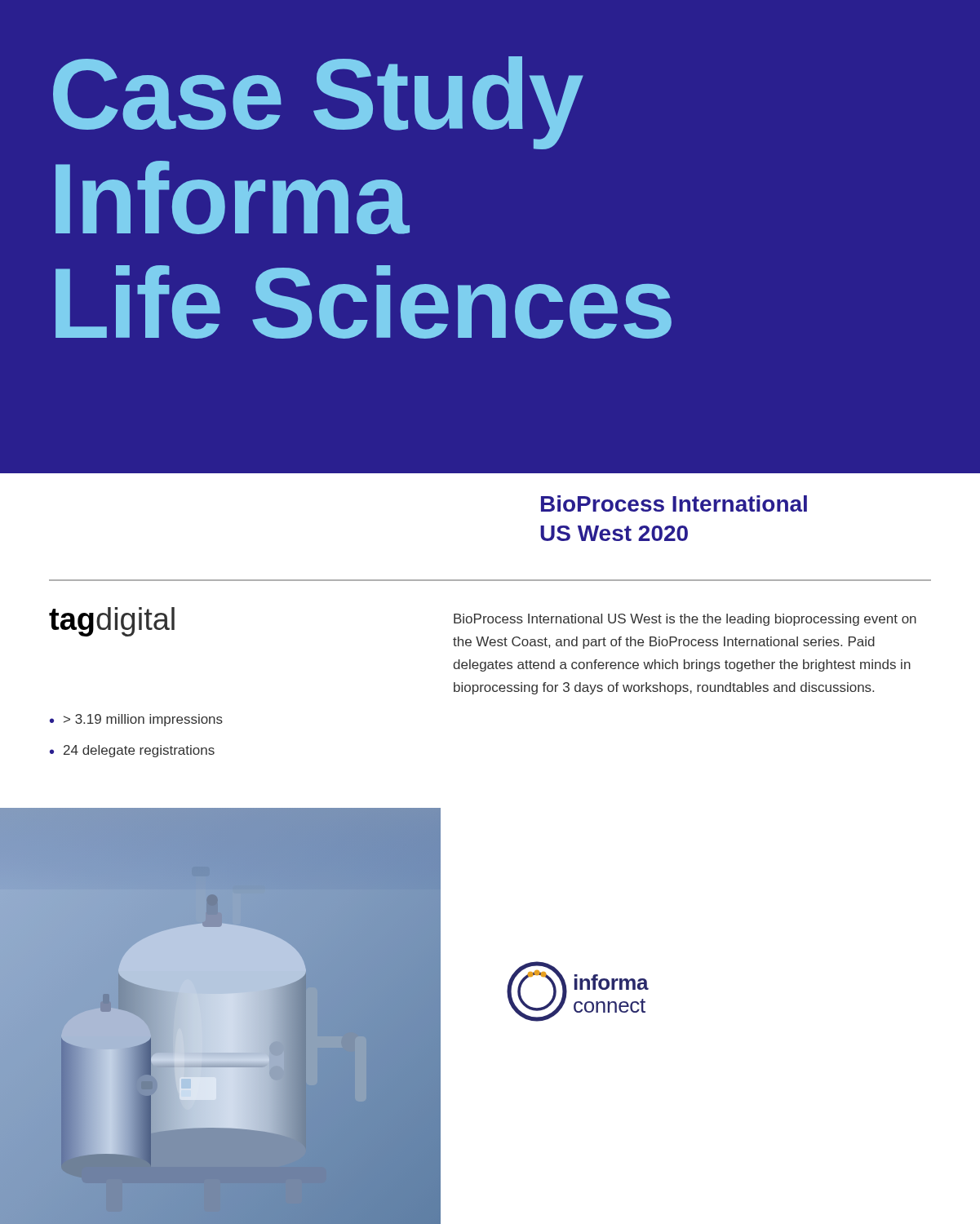Click on the list item containing "• > 3.19 million impressions"

click(136, 721)
